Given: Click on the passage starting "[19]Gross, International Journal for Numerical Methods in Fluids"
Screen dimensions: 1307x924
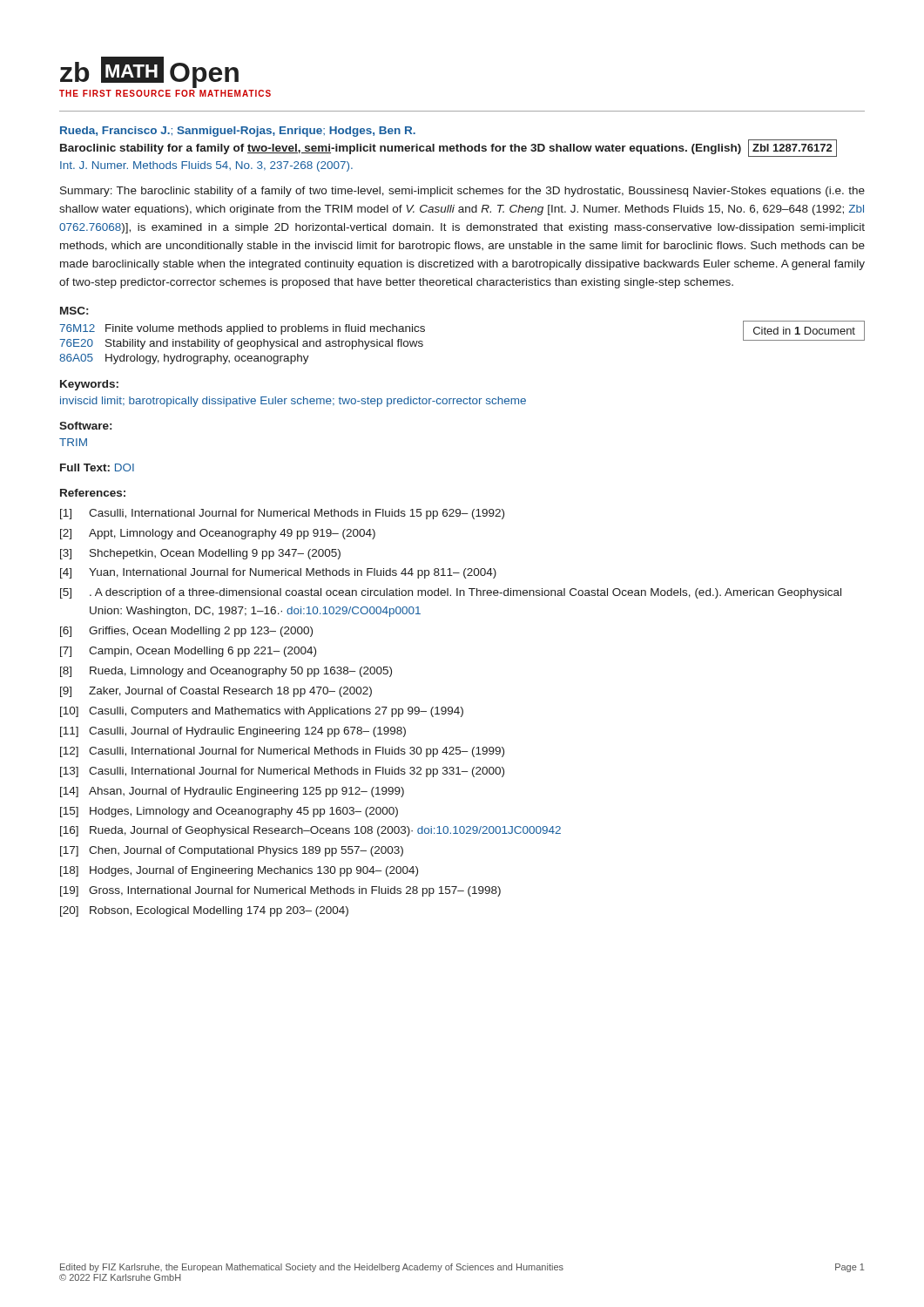Looking at the screenshot, I should [x=462, y=891].
